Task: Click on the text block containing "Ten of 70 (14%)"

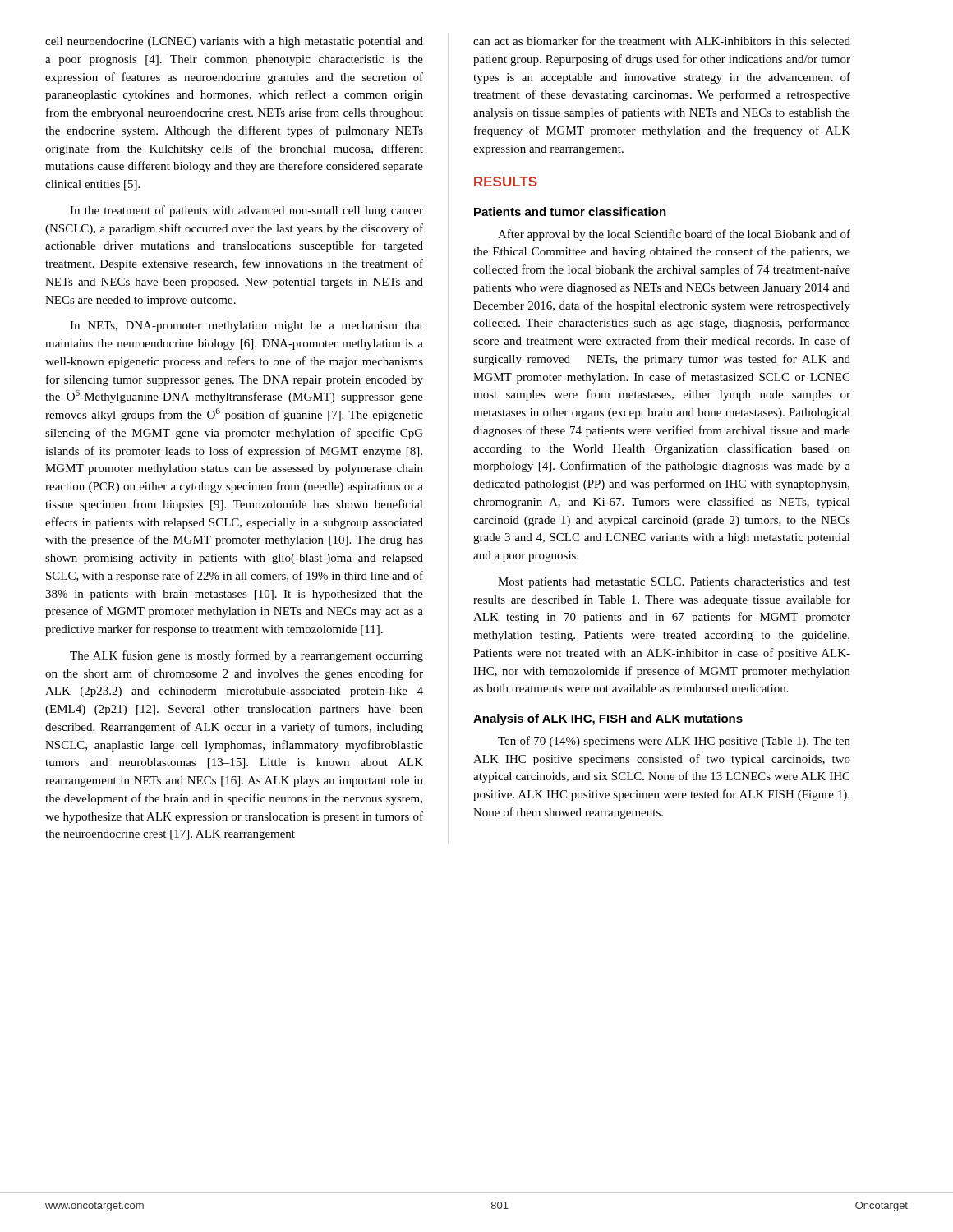Action: click(x=662, y=777)
